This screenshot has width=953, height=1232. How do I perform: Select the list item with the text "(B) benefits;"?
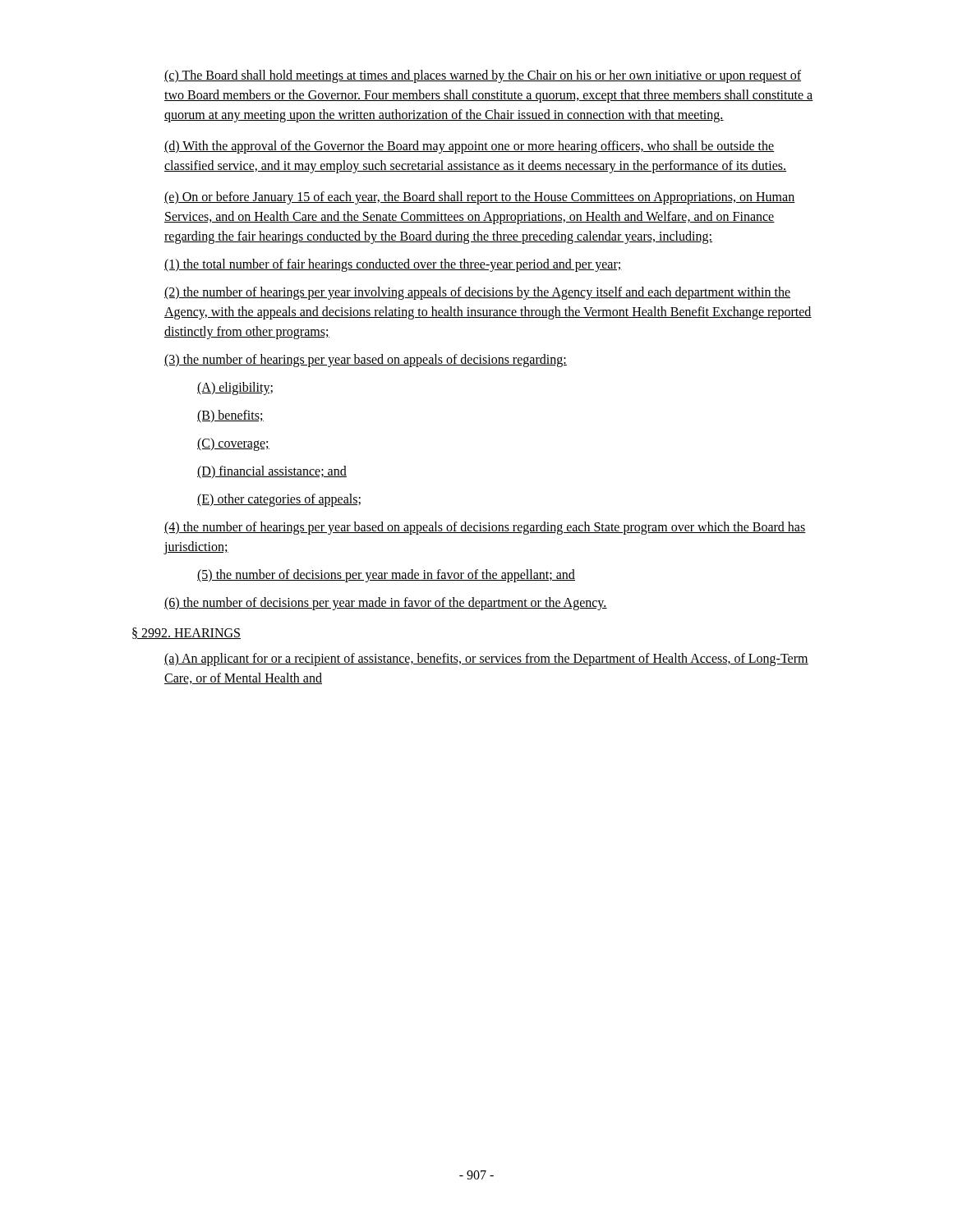click(x=230, y=415)
